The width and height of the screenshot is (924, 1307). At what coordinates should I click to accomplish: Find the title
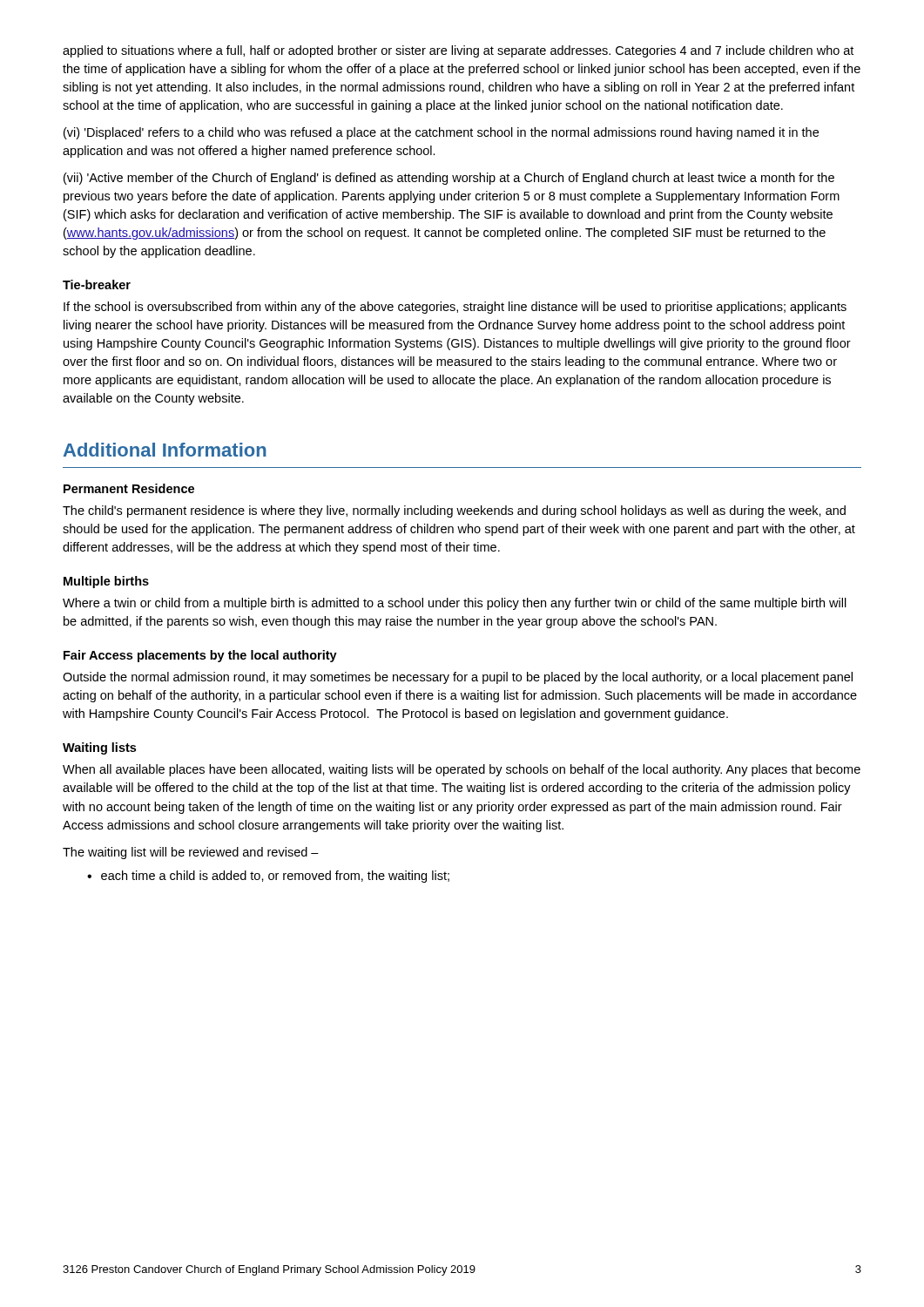pyautogui.click(x=462, y=454)
